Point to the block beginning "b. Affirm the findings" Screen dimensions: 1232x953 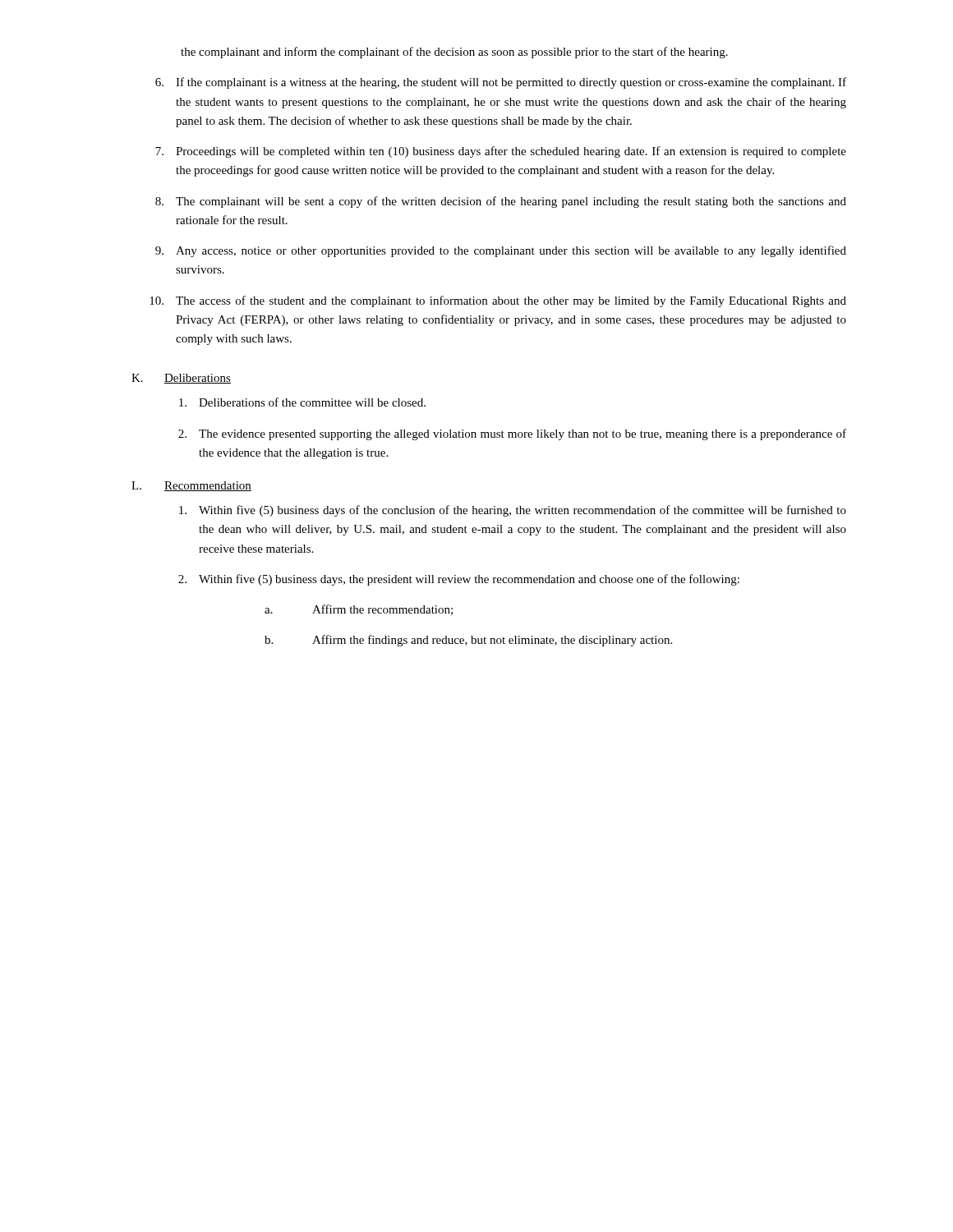(555, 641)
